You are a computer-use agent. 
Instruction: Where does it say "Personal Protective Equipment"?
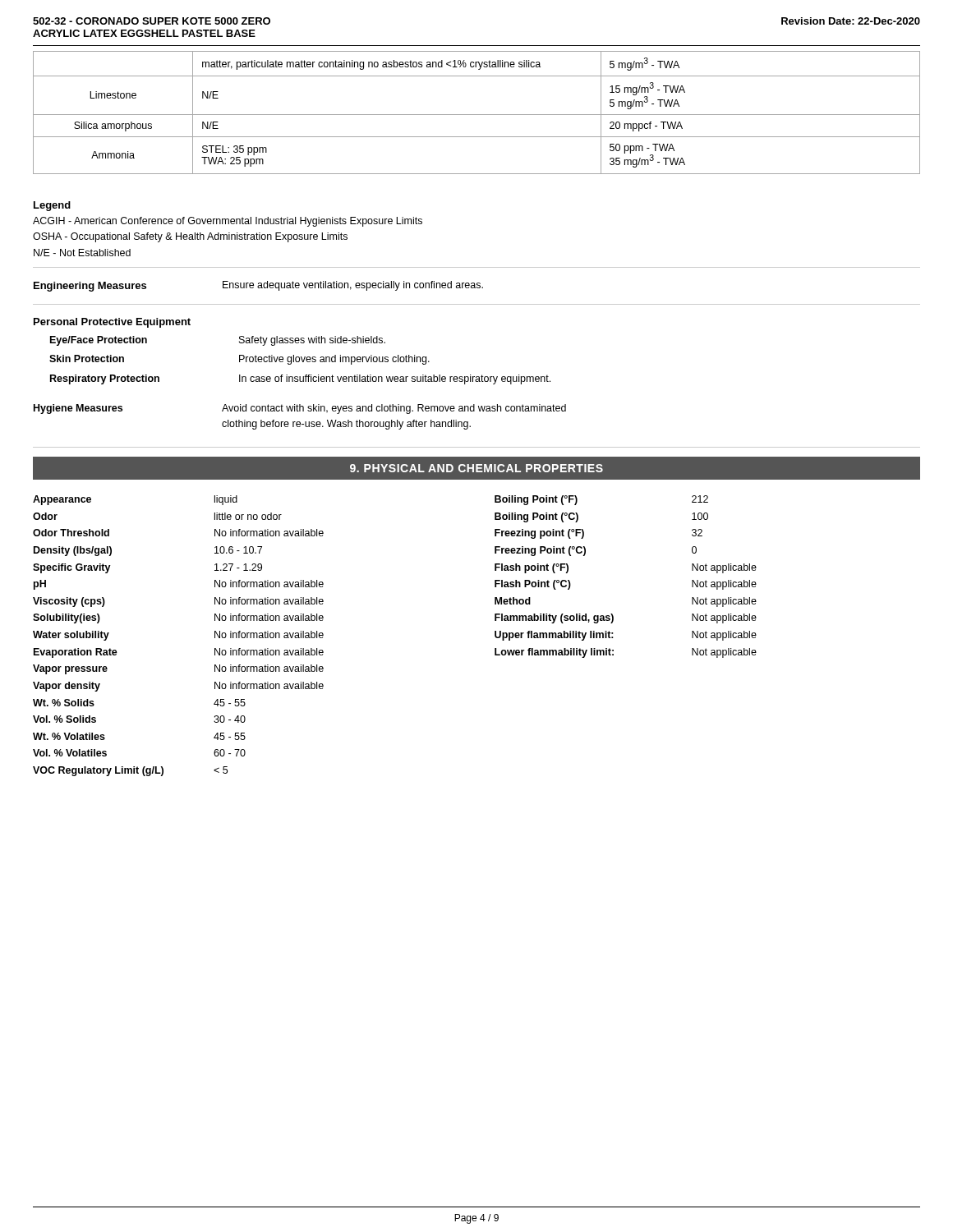click(112, 322)
